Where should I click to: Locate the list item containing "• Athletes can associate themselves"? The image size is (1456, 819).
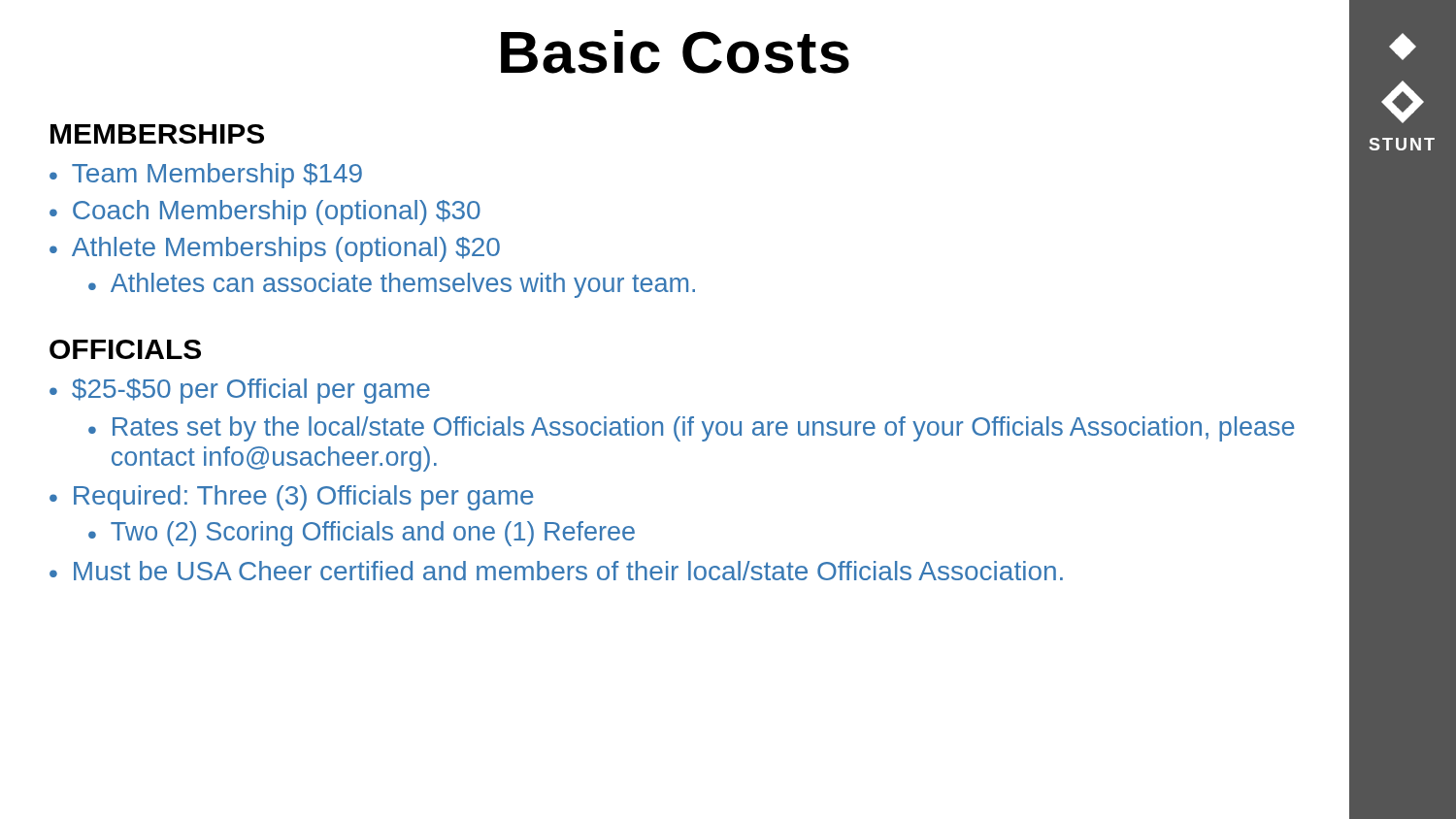pos(392,285)
